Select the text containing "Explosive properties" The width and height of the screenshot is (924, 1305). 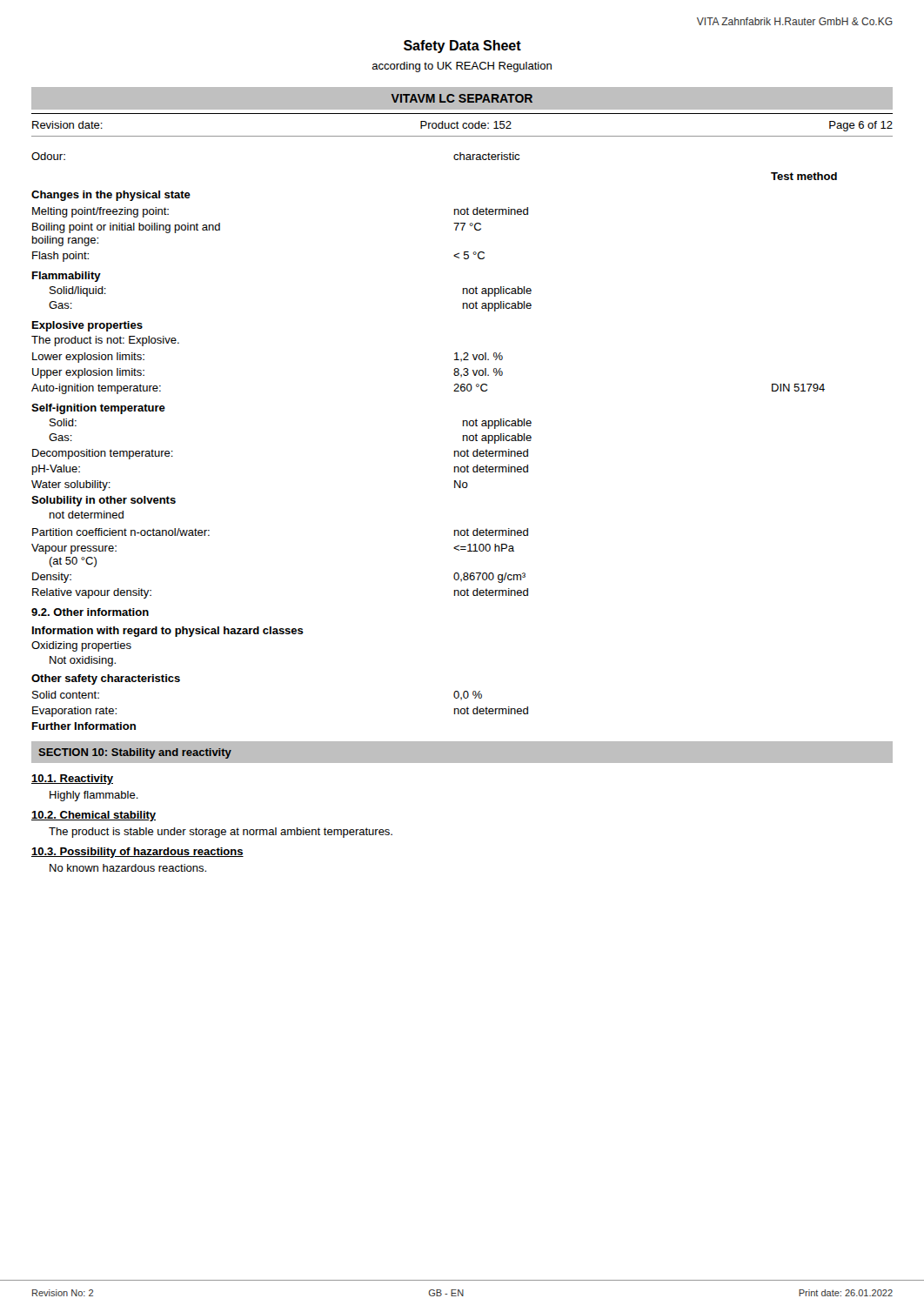click(x=87, y=325)
